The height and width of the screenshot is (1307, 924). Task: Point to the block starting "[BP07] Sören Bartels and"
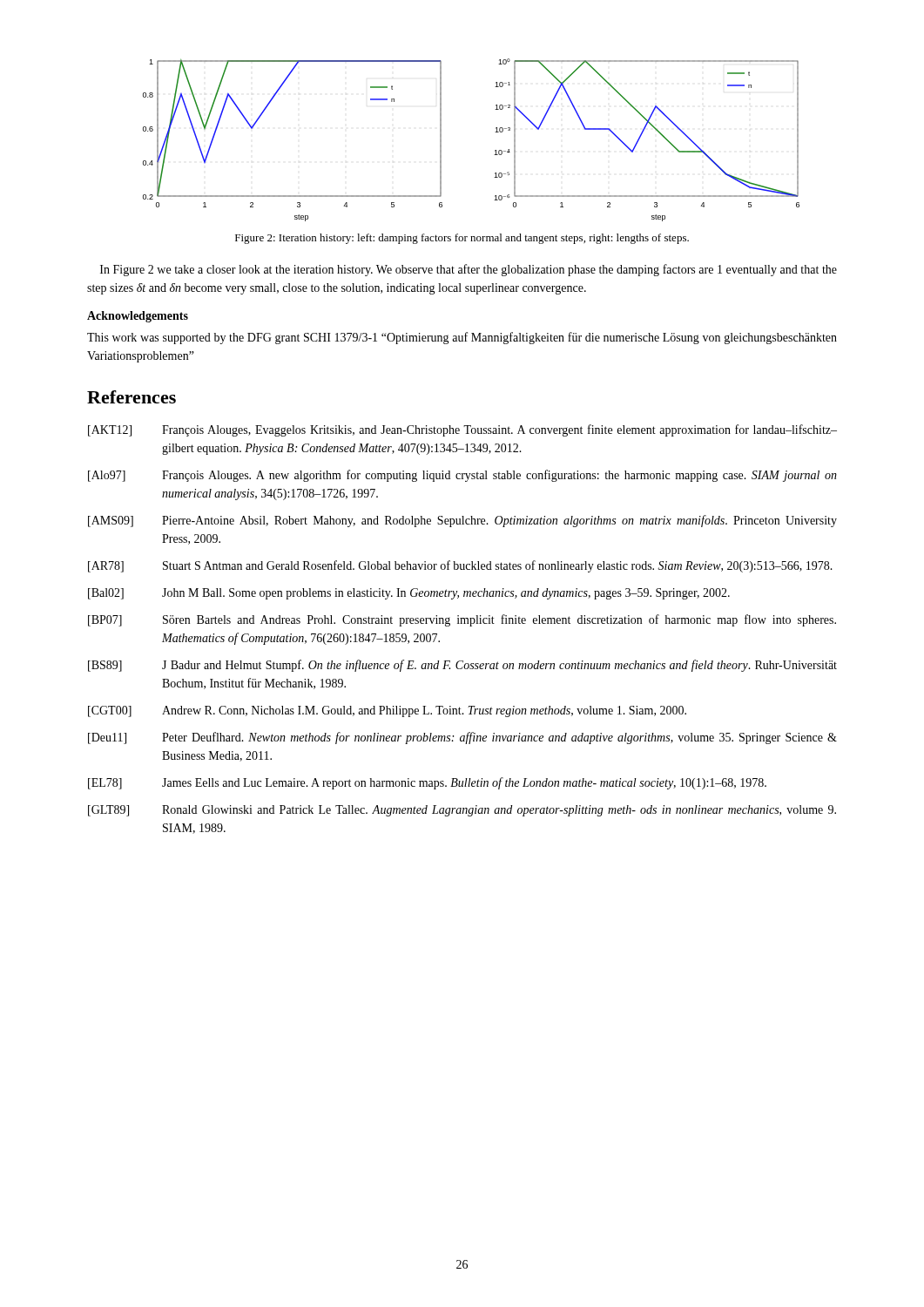(462, 629)
